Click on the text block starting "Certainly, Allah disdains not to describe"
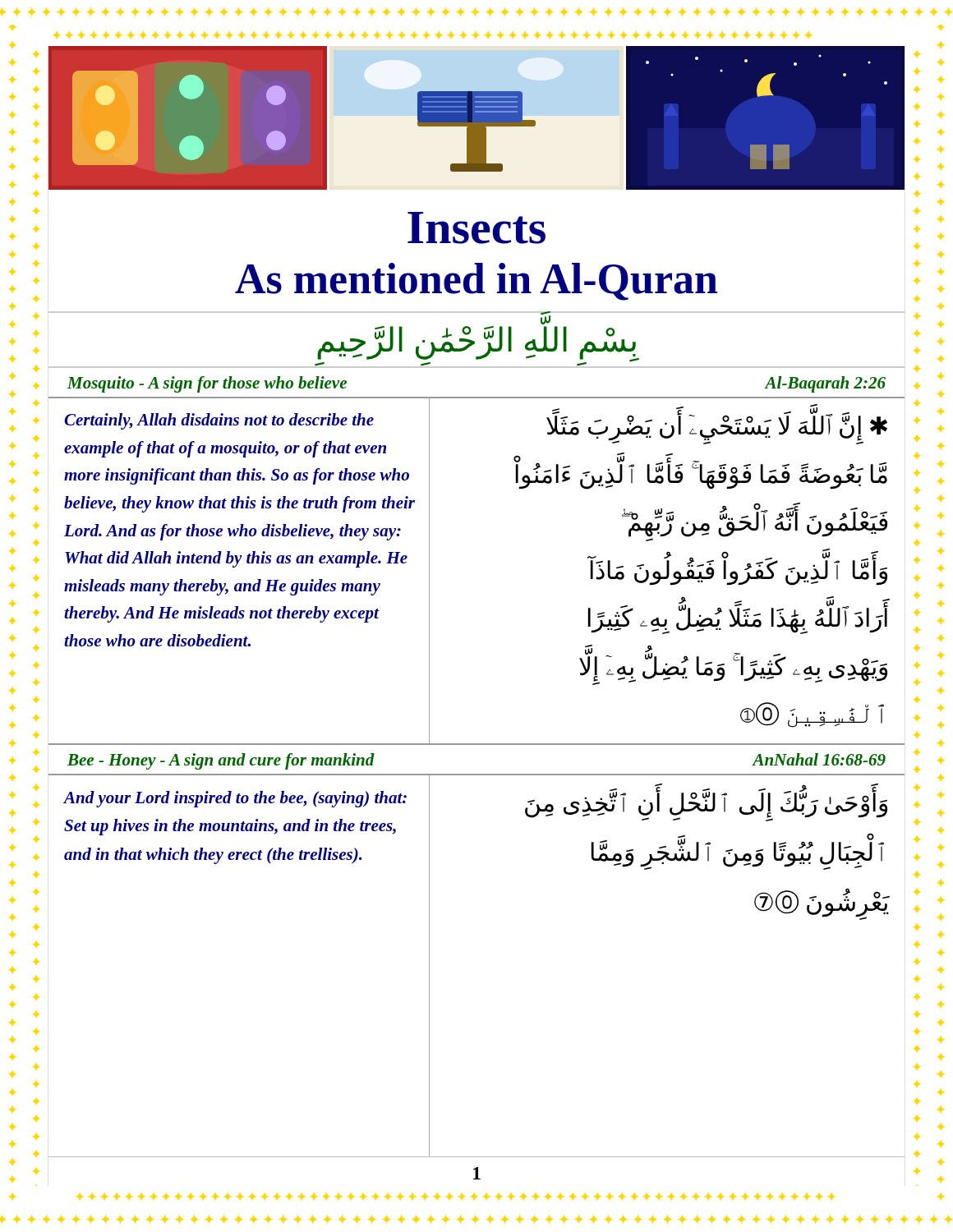 (476, 571)
